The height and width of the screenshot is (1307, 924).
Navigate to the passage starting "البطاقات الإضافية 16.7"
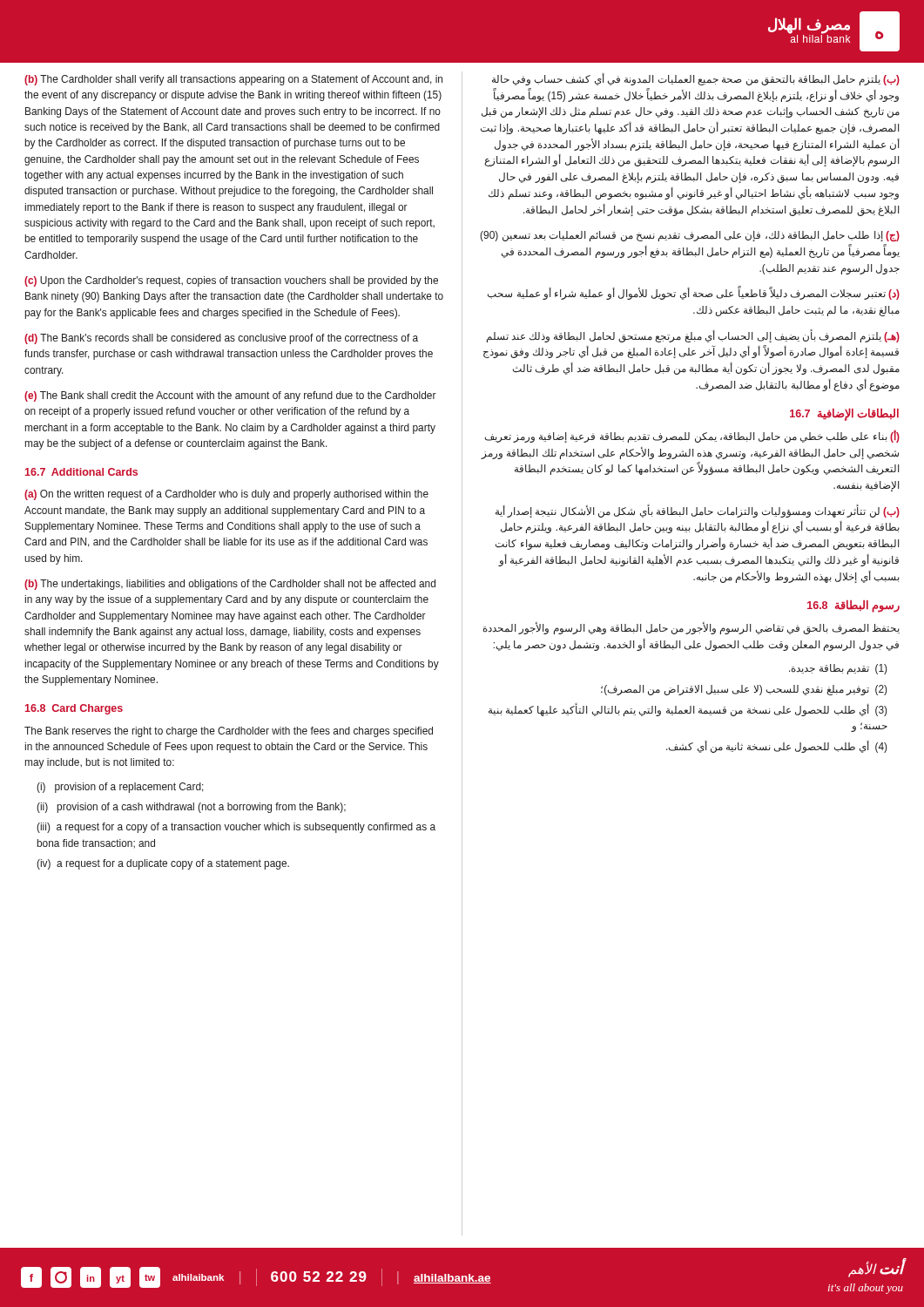click(844, 414)
